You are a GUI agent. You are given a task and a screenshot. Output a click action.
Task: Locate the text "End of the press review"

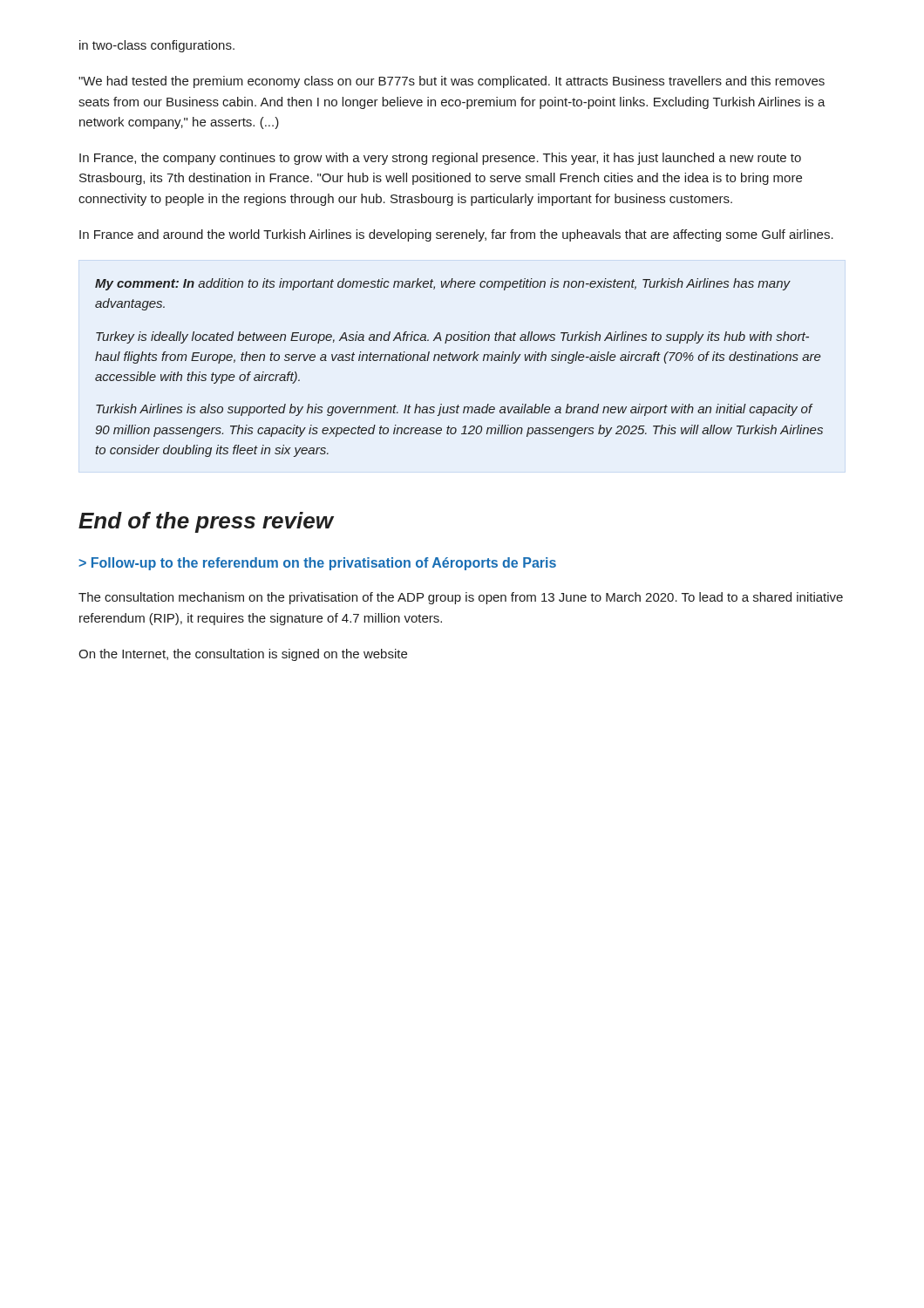point(206,521)
